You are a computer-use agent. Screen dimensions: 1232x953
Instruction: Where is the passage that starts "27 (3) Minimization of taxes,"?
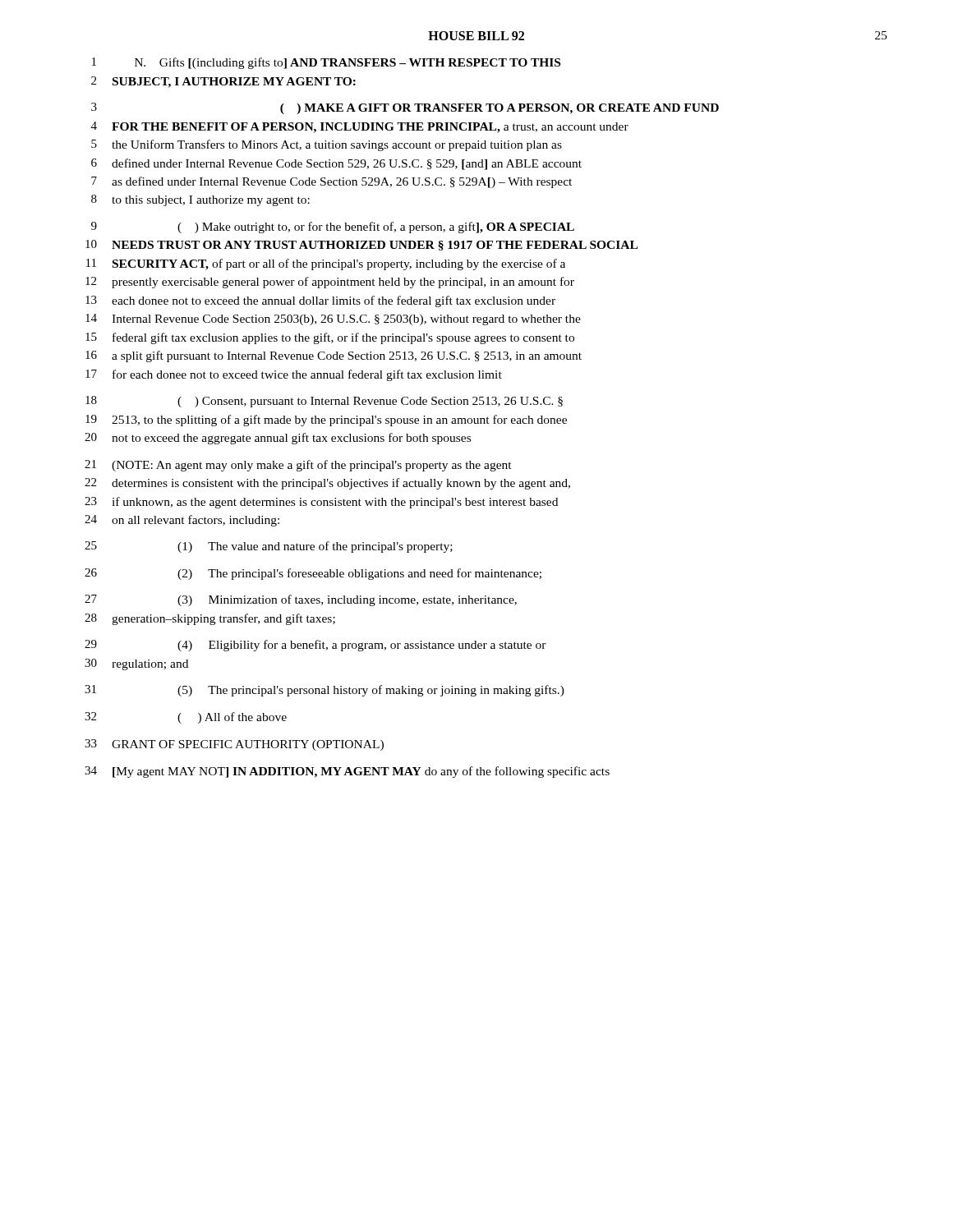coord(476,609)
